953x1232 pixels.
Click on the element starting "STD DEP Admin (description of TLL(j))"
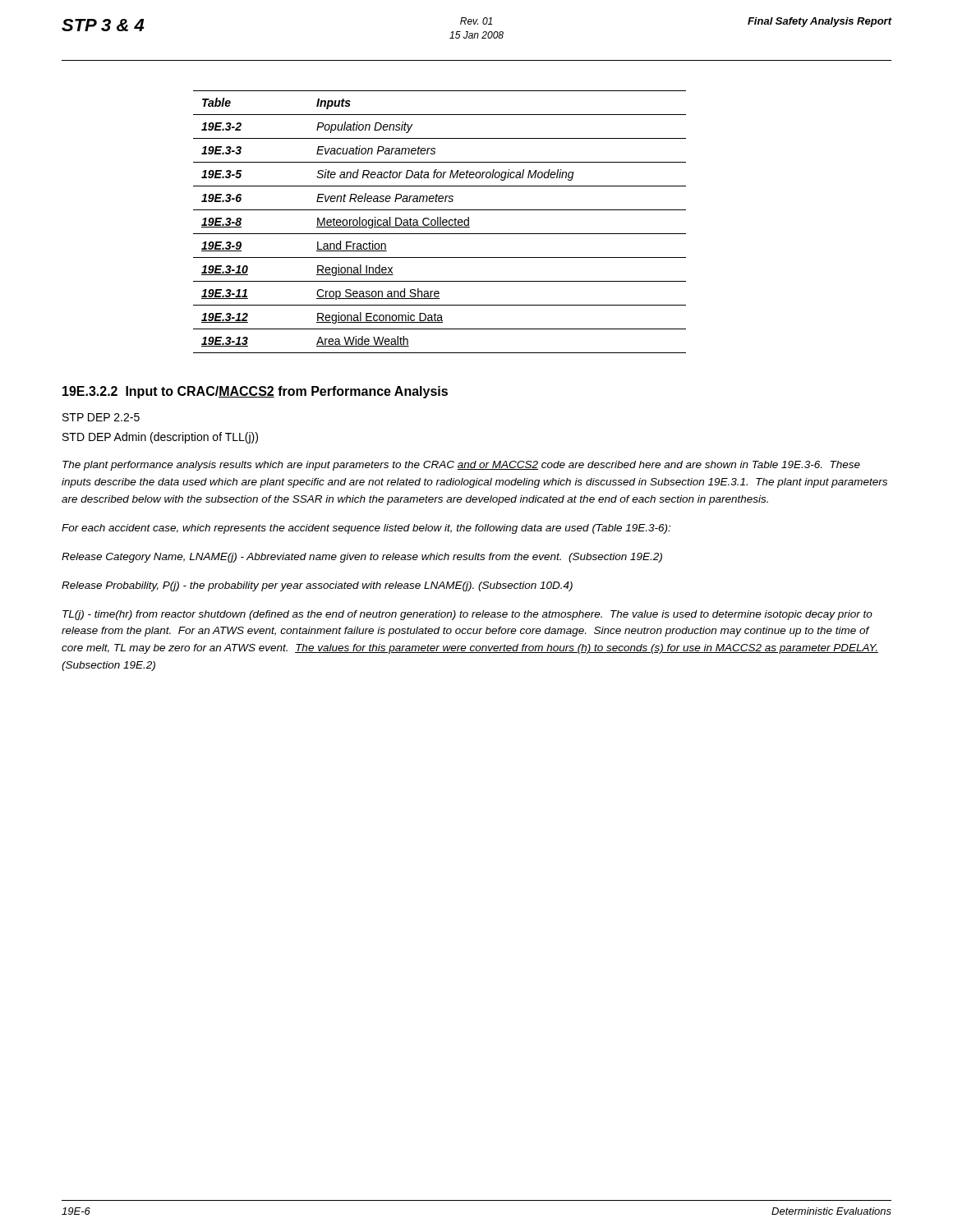pyautogui.click(x=160, y=437)
